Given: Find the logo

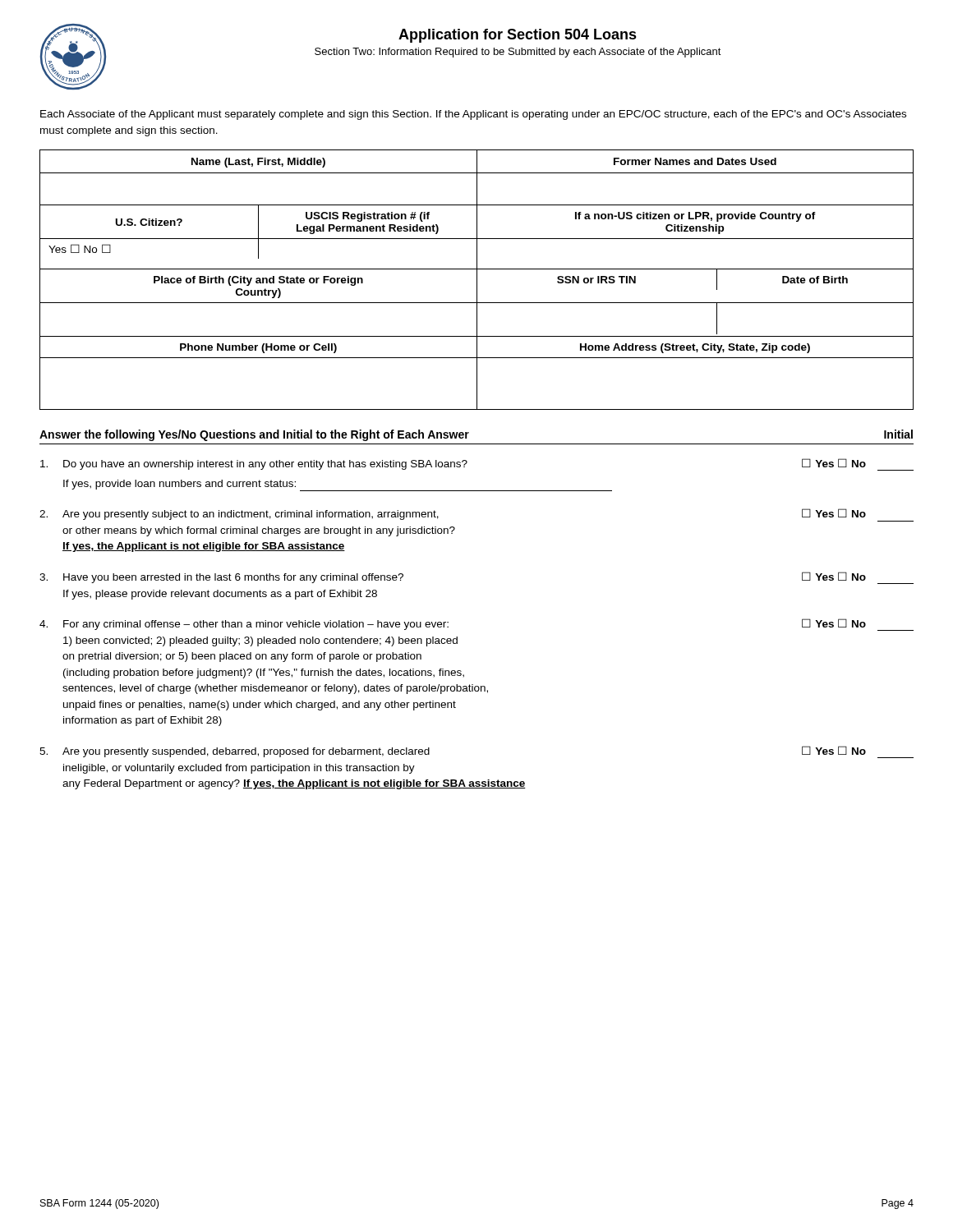Looking at the screenshot, I should point(76,58).
